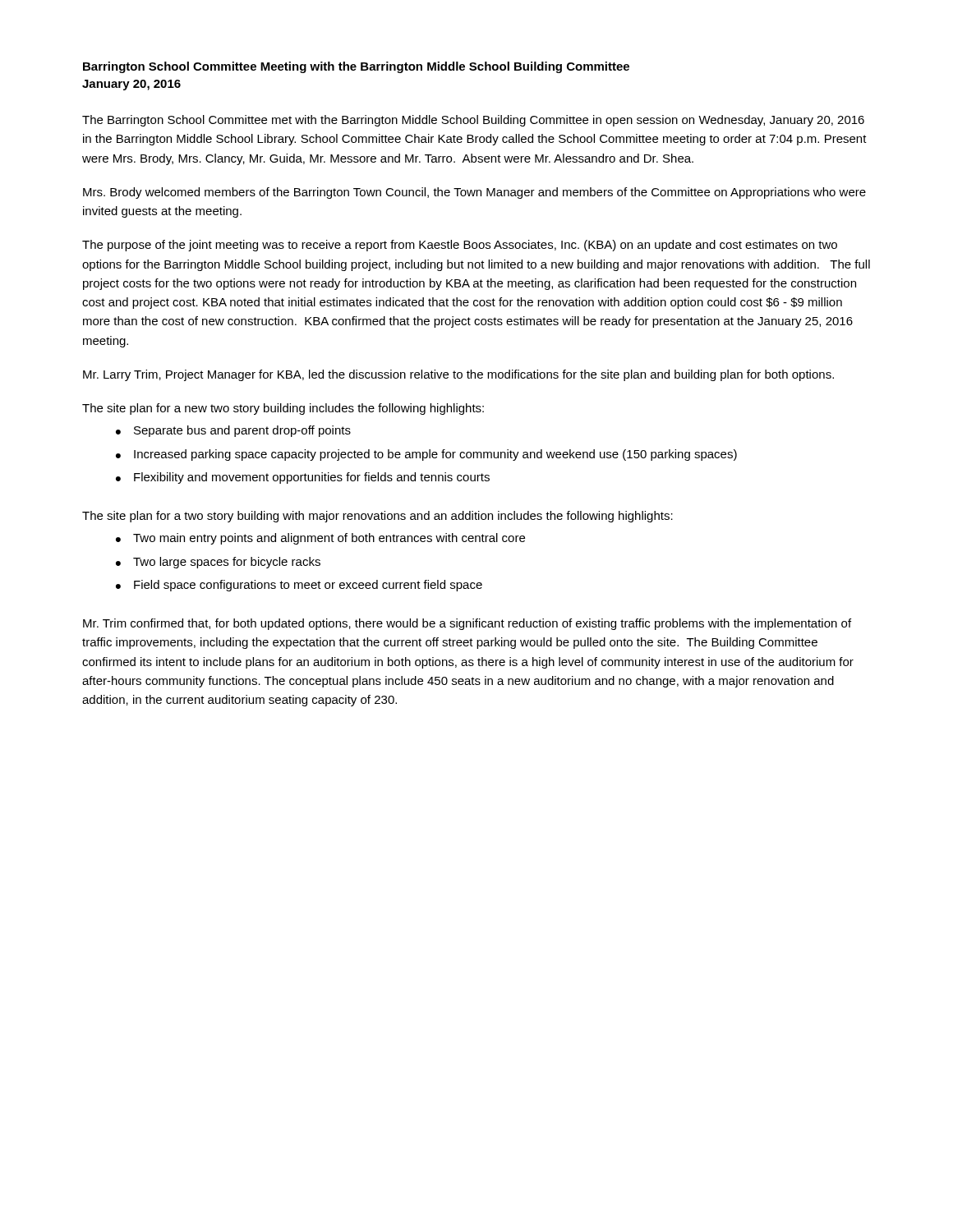Find the text block starting "• Two main entry points and alignment"
Image resolution: width=953 pixels, height=1232 pixels.
(493, 540)
